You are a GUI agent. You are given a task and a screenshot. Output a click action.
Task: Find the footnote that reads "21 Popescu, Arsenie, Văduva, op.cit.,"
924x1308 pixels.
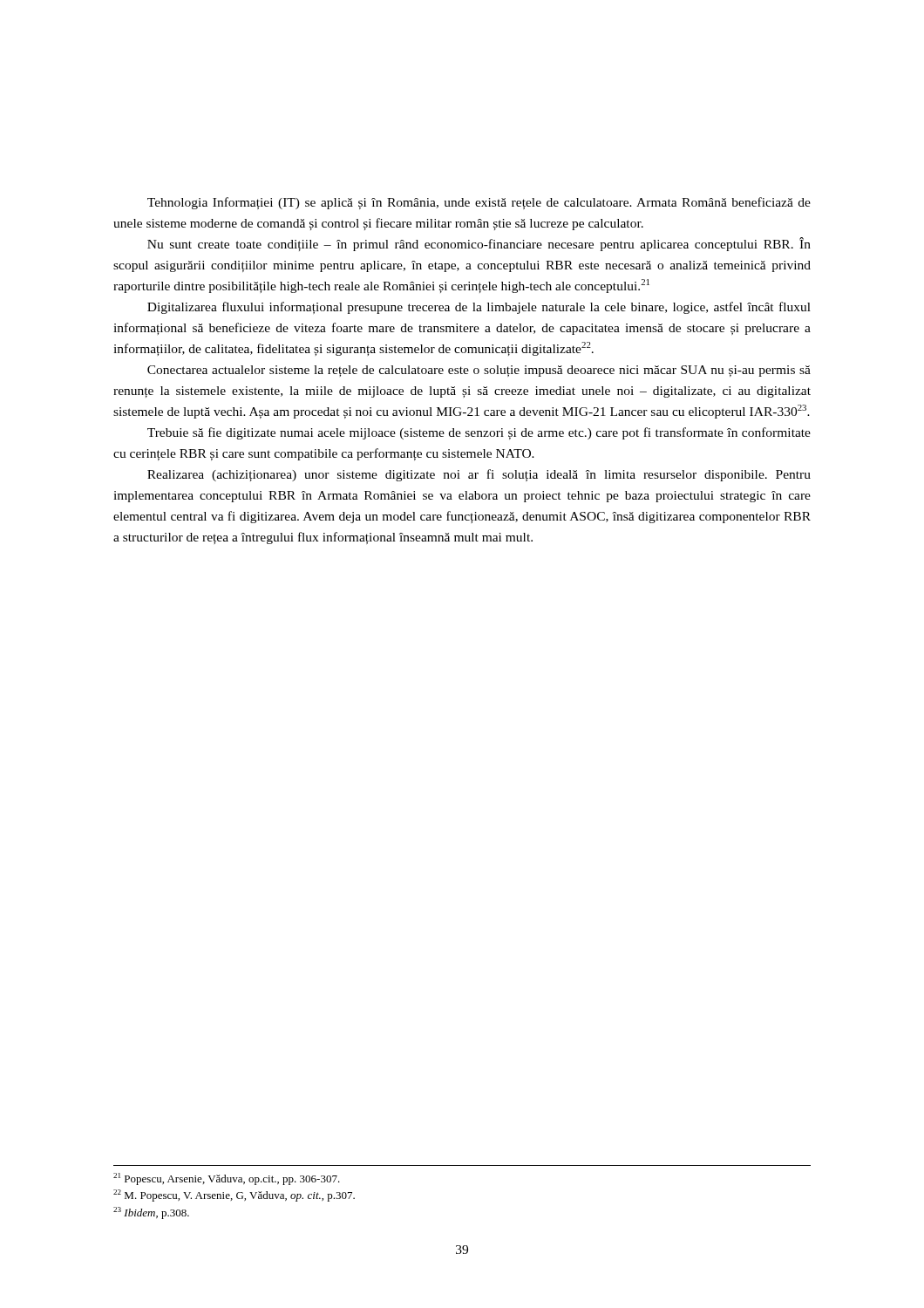pyautogui.click(x=227, y=1179)
